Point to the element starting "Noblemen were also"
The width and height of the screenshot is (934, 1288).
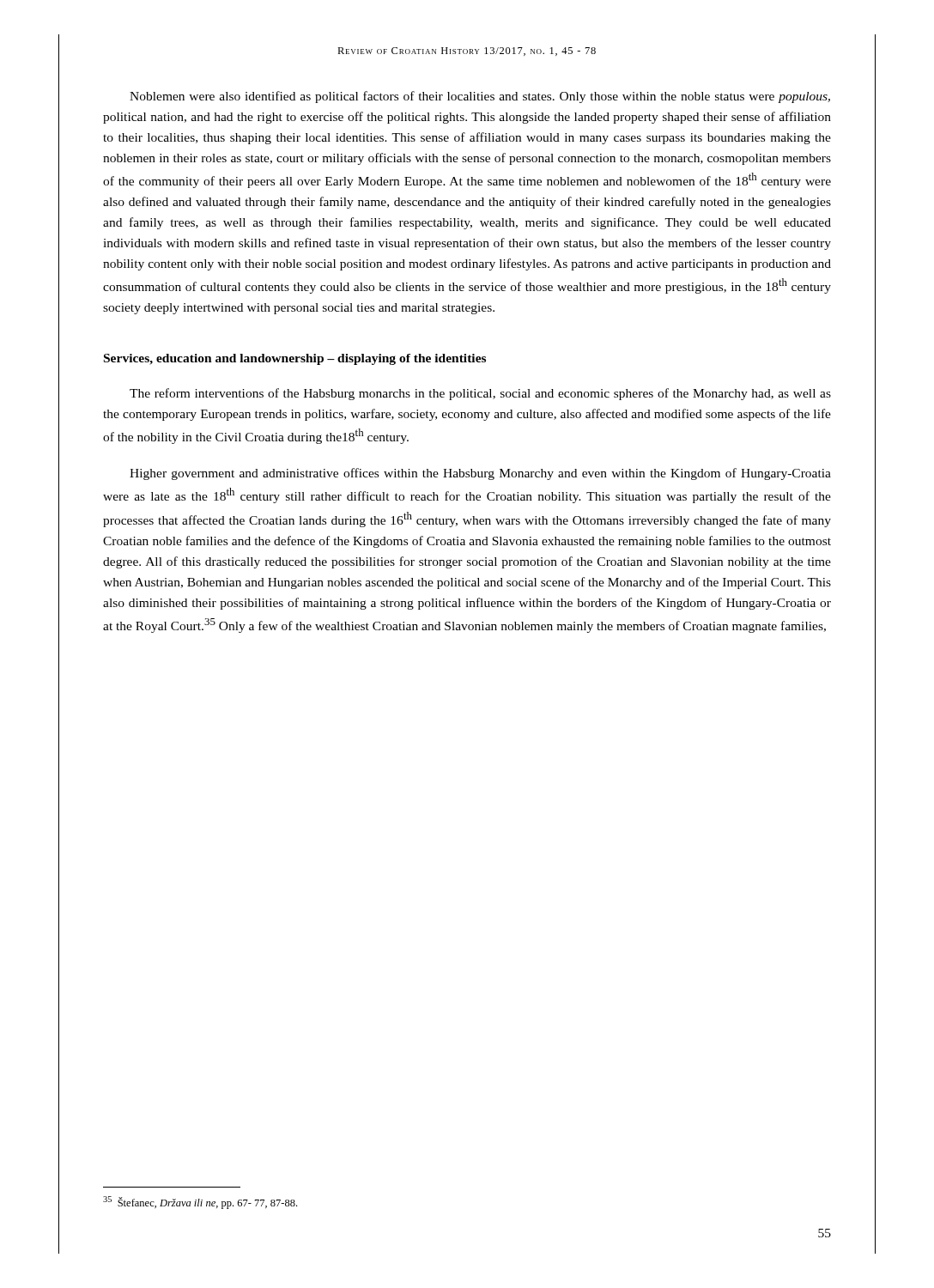[x=467, y=202]
